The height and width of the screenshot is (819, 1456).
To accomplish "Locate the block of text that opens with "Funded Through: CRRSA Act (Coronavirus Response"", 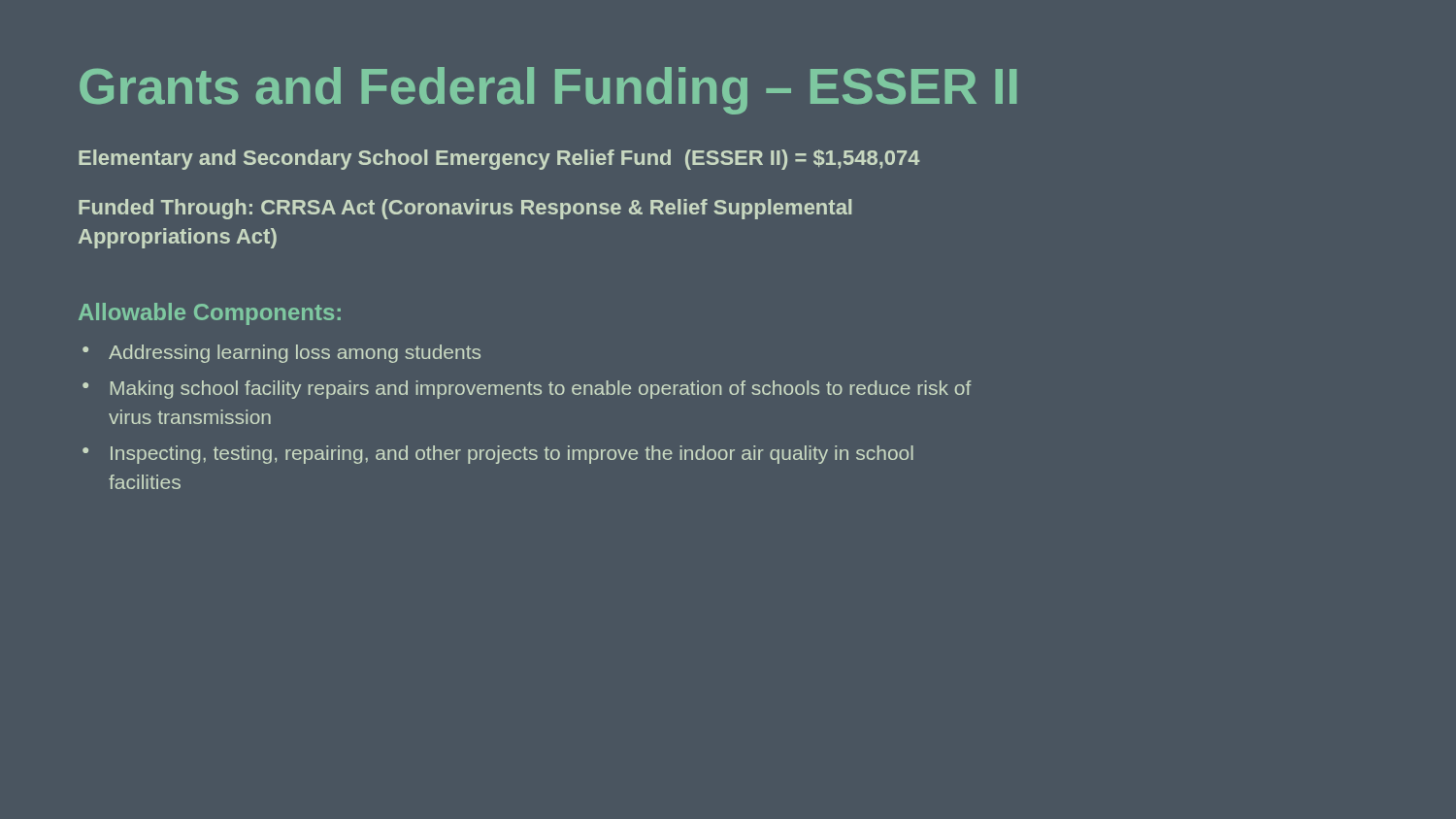I will [x=514, y=223].
